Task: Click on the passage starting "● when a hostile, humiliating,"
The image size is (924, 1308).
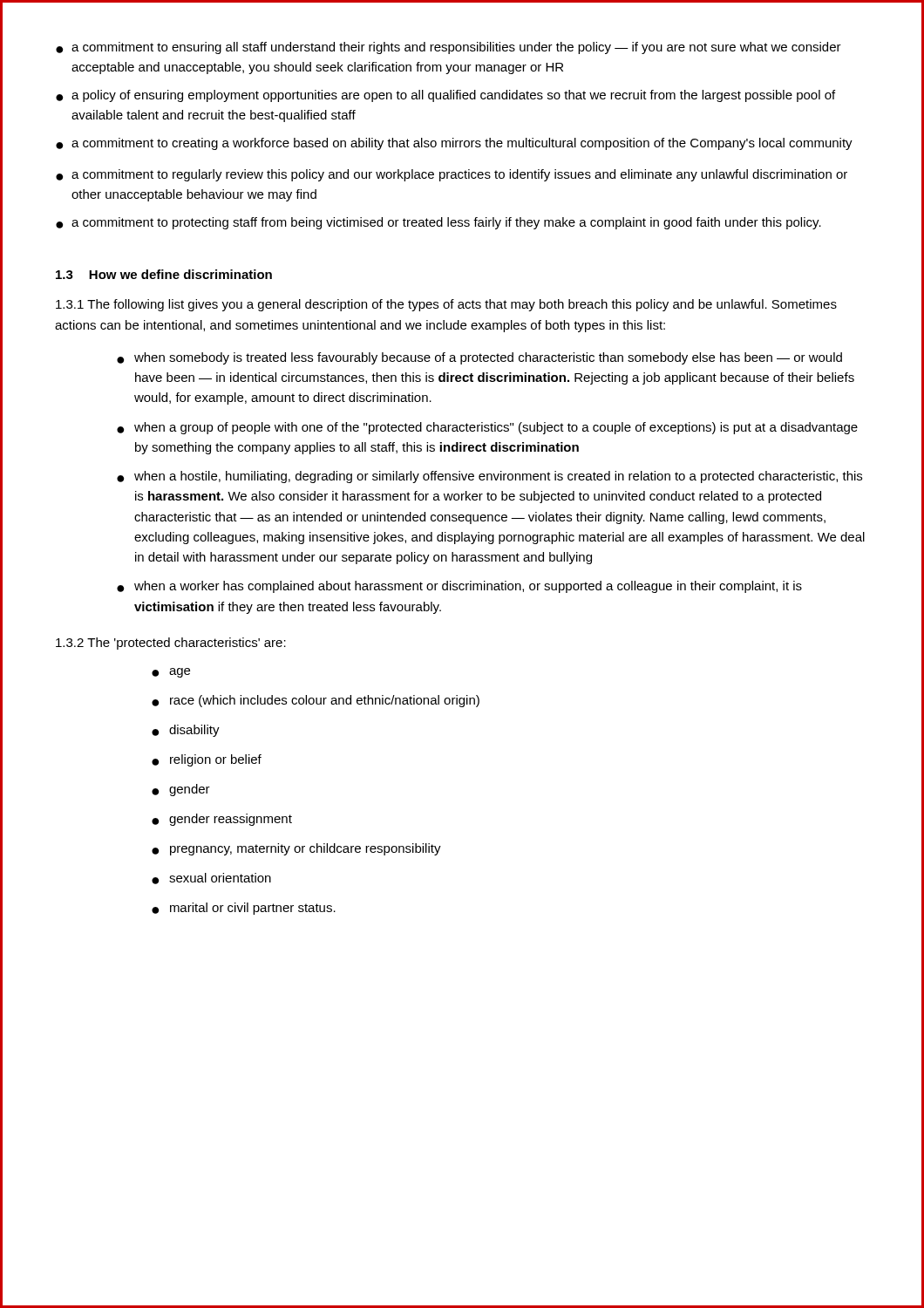Action: (x=493, y=516)
